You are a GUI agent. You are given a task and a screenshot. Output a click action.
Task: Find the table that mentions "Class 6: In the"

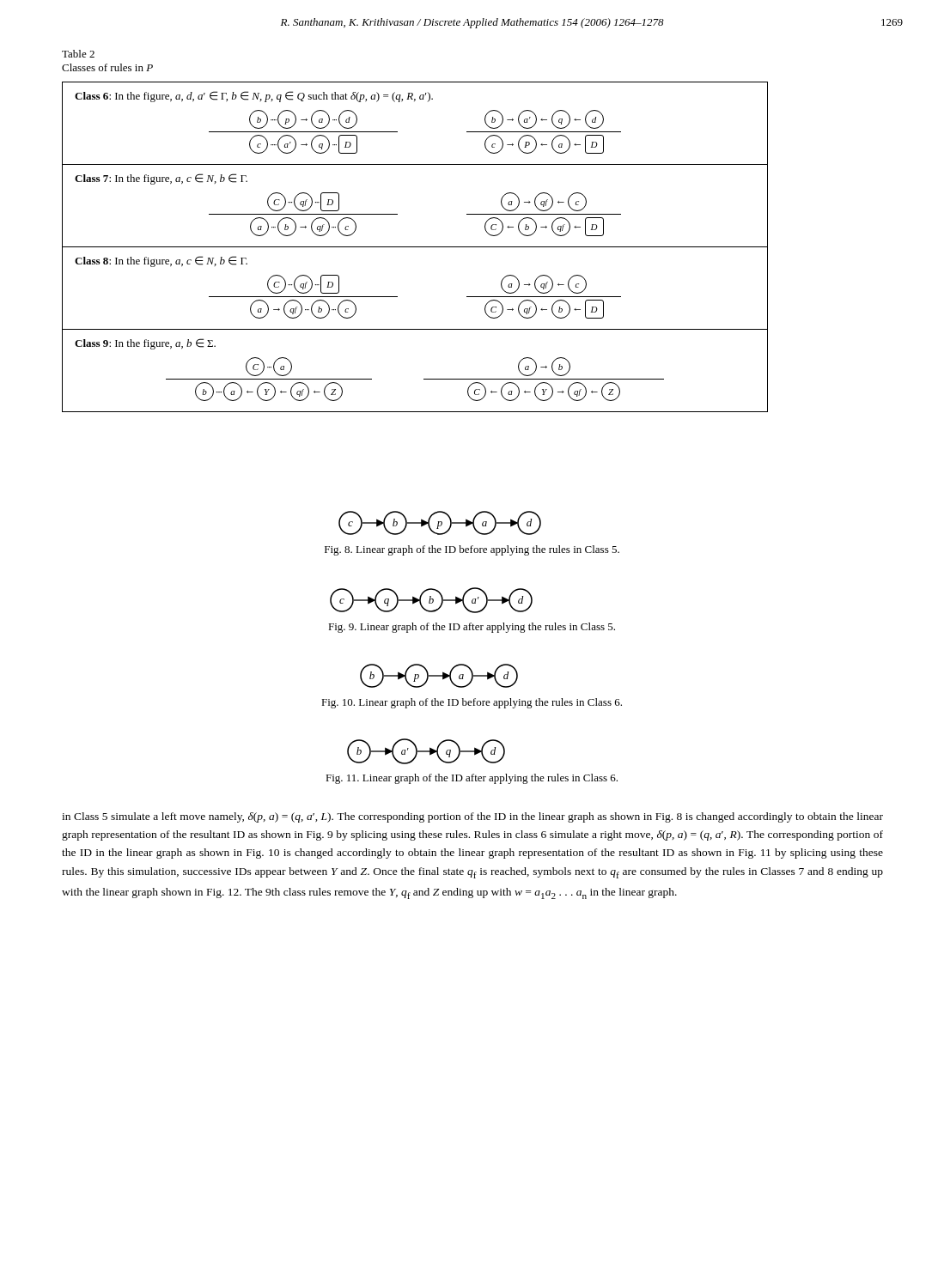pos(415,247)
